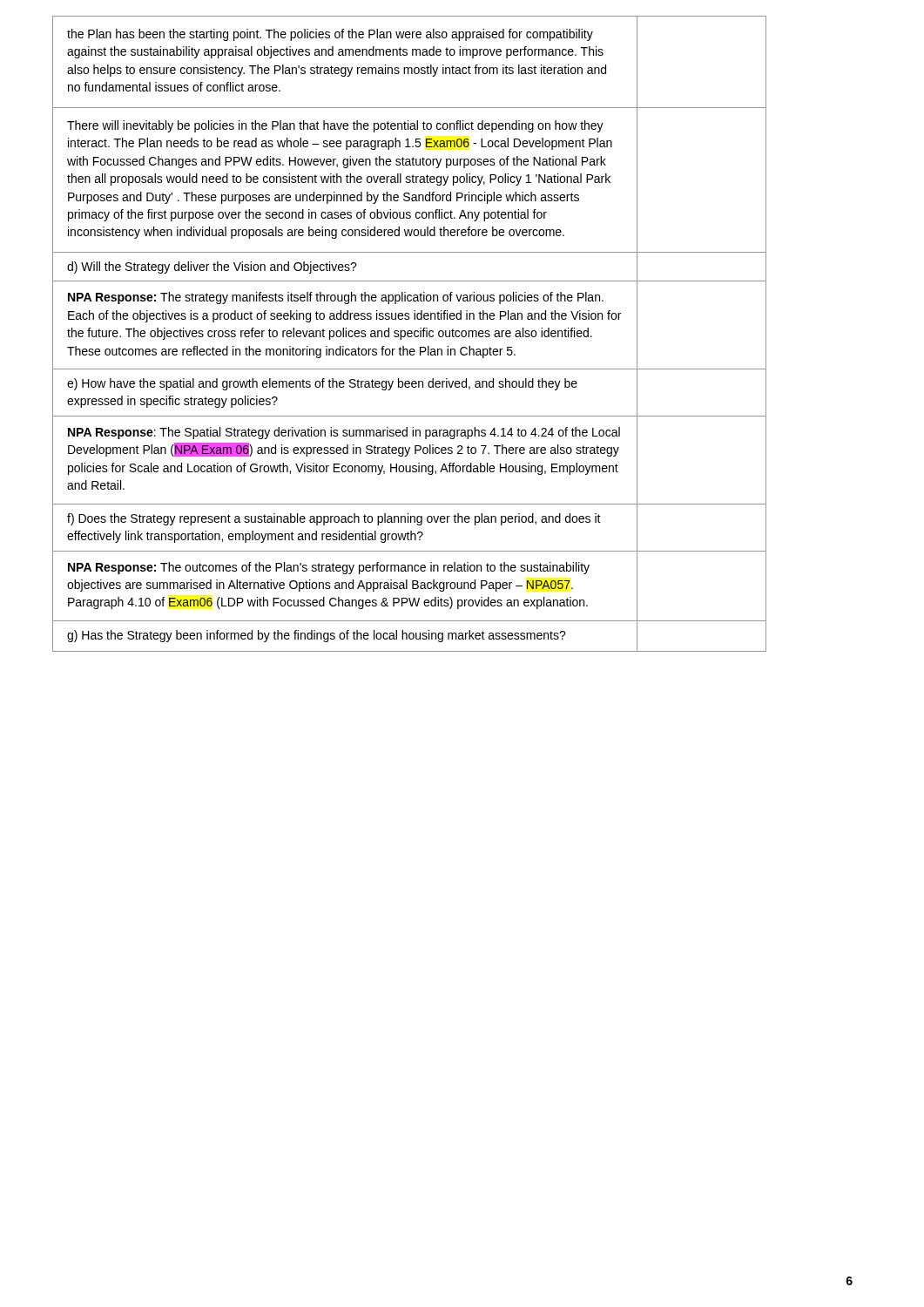
Task: Select the text block that reads "f) Does the Strategy represent"
Action: point(334,527)
